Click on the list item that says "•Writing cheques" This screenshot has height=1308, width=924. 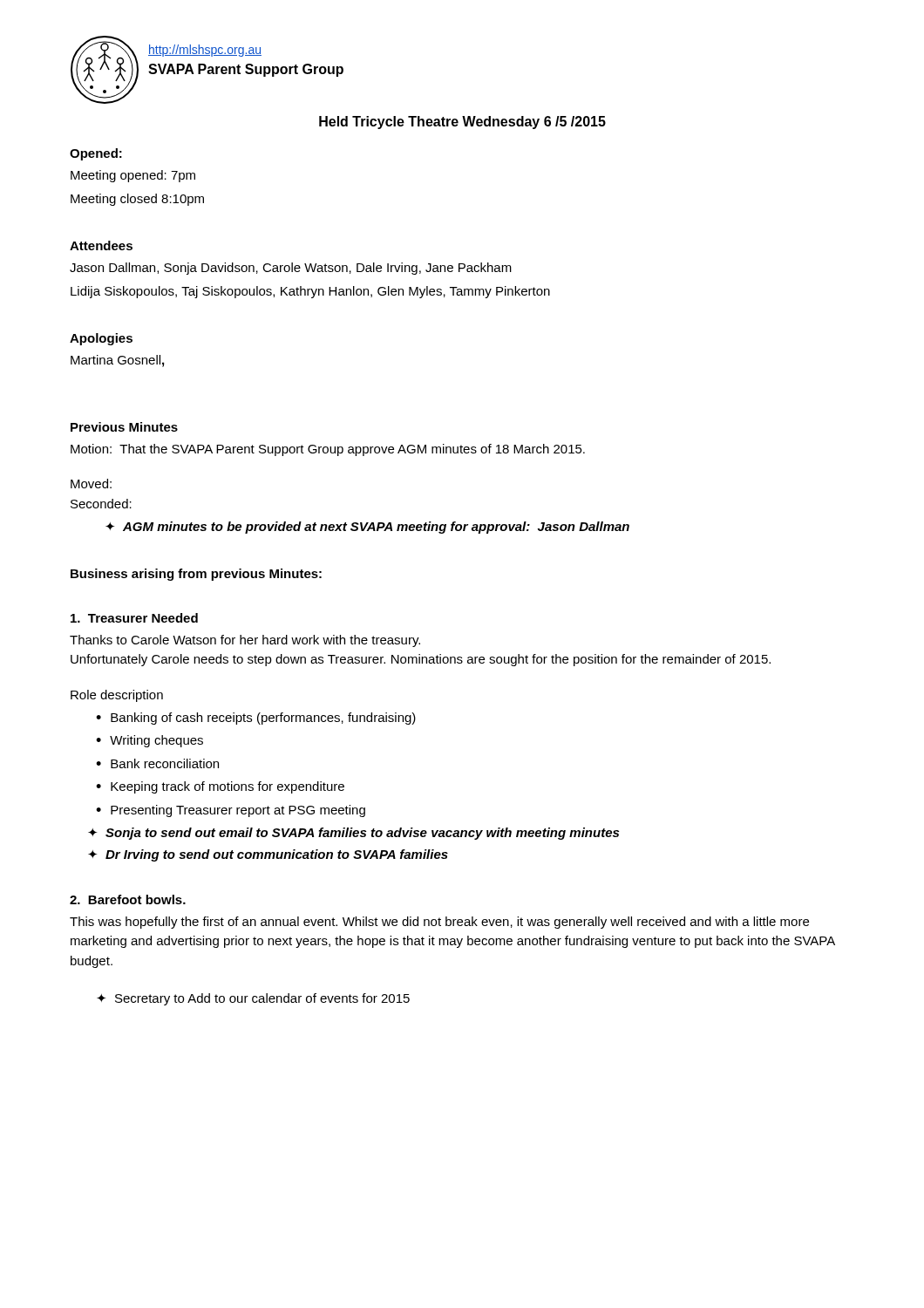[x=150, y=741]
